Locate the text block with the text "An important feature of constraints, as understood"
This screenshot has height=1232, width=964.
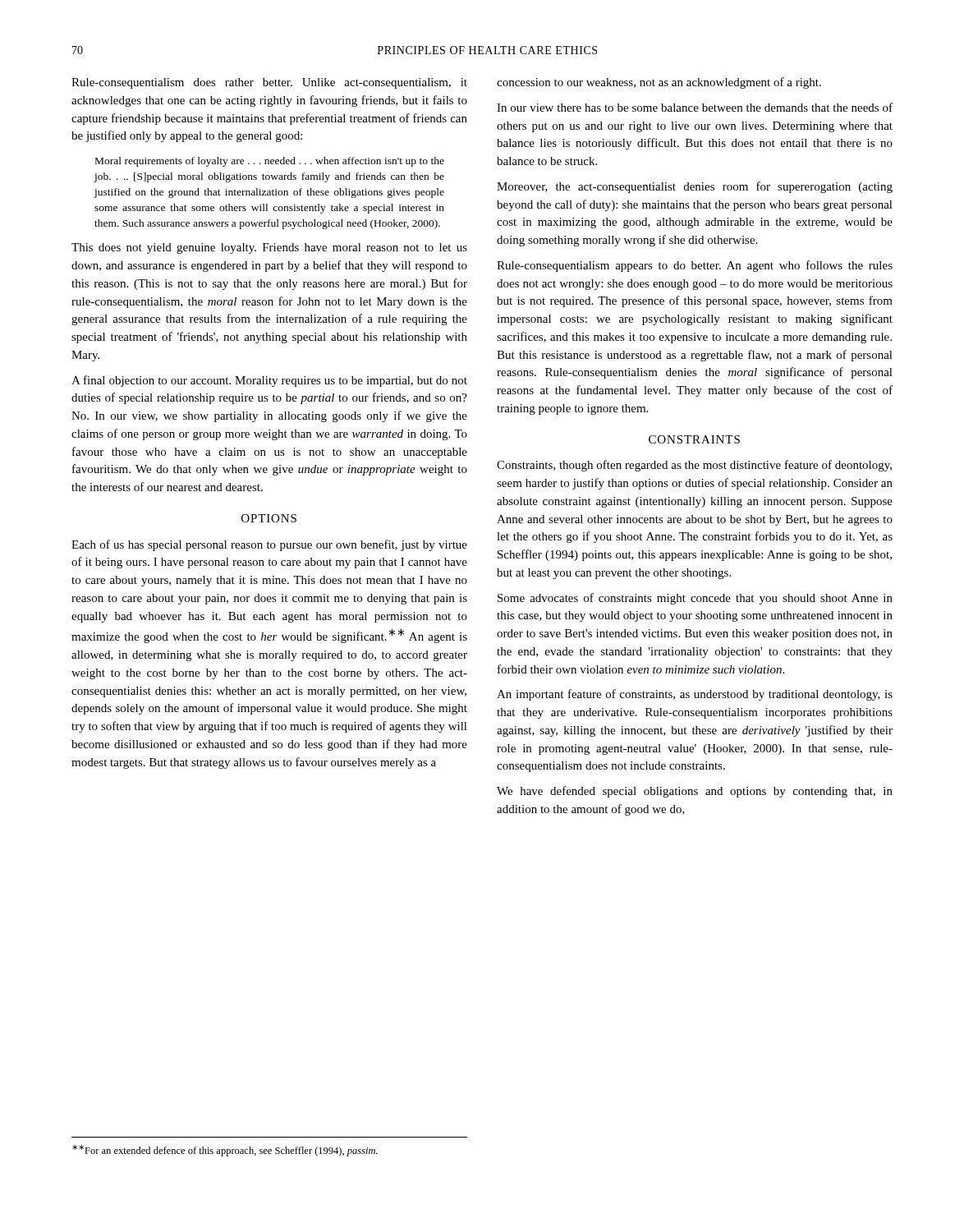[x=695, y=731]
